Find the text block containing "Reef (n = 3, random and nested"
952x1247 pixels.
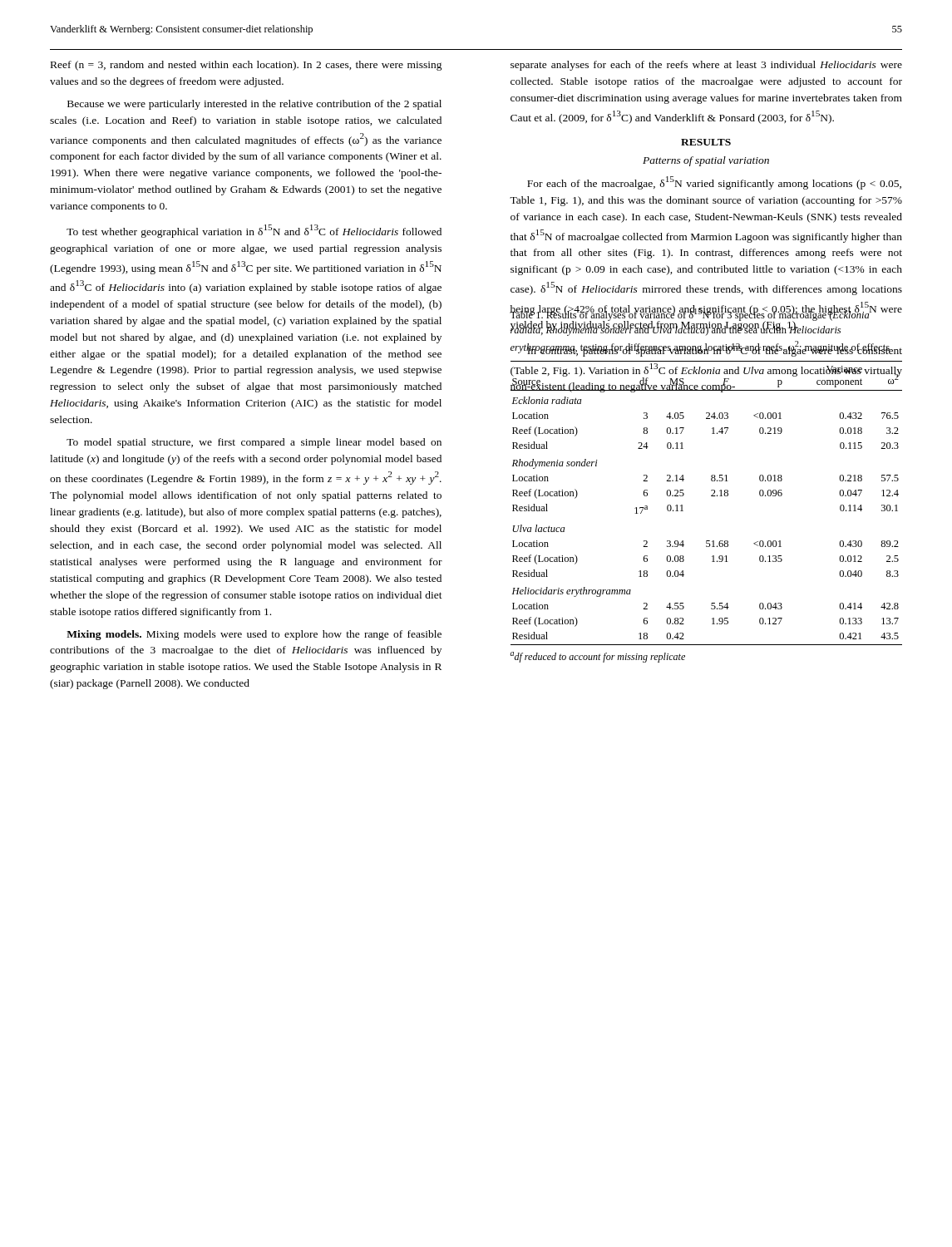point(246,73)
